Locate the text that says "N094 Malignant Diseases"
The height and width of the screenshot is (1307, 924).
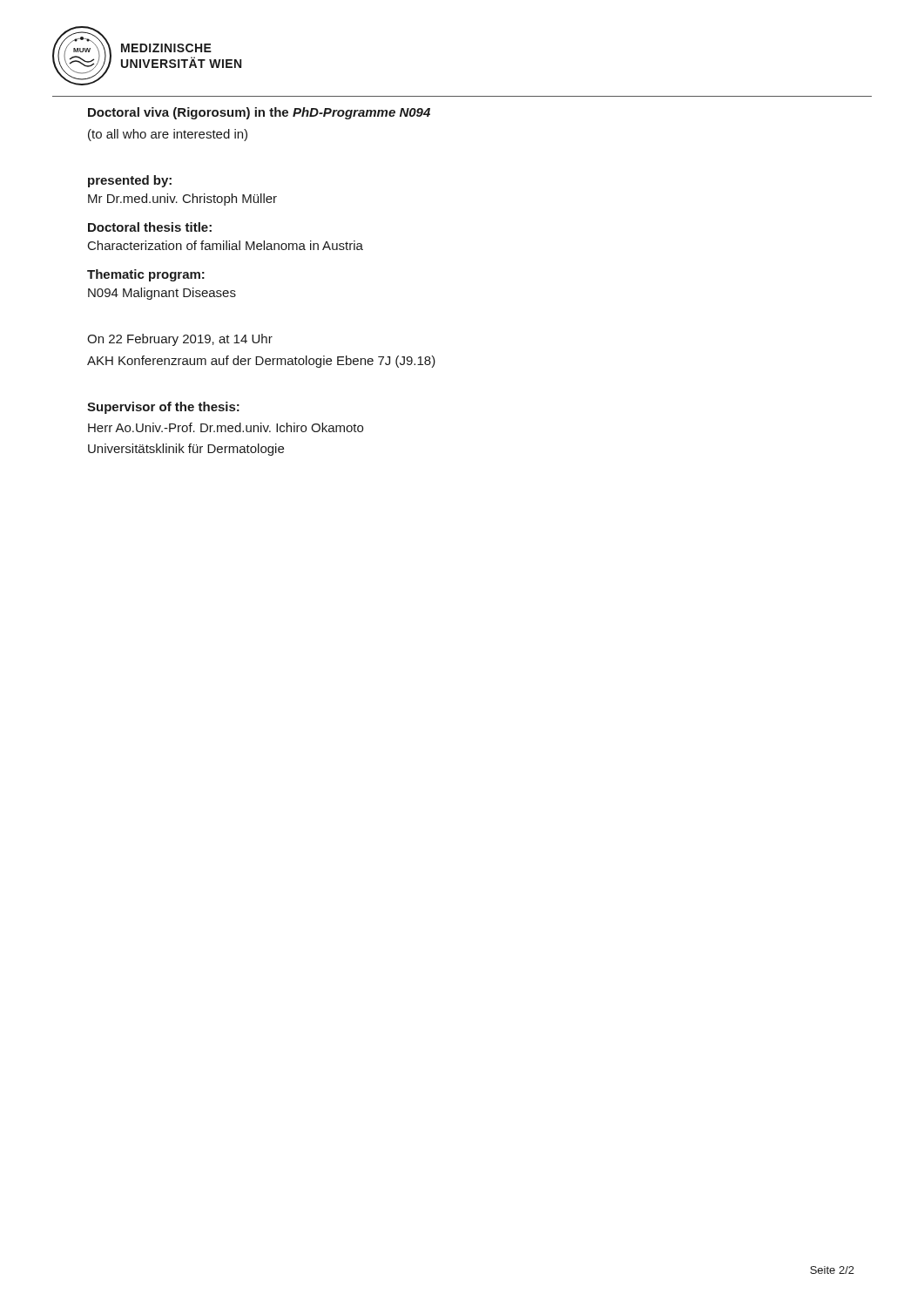coord(162,292)
